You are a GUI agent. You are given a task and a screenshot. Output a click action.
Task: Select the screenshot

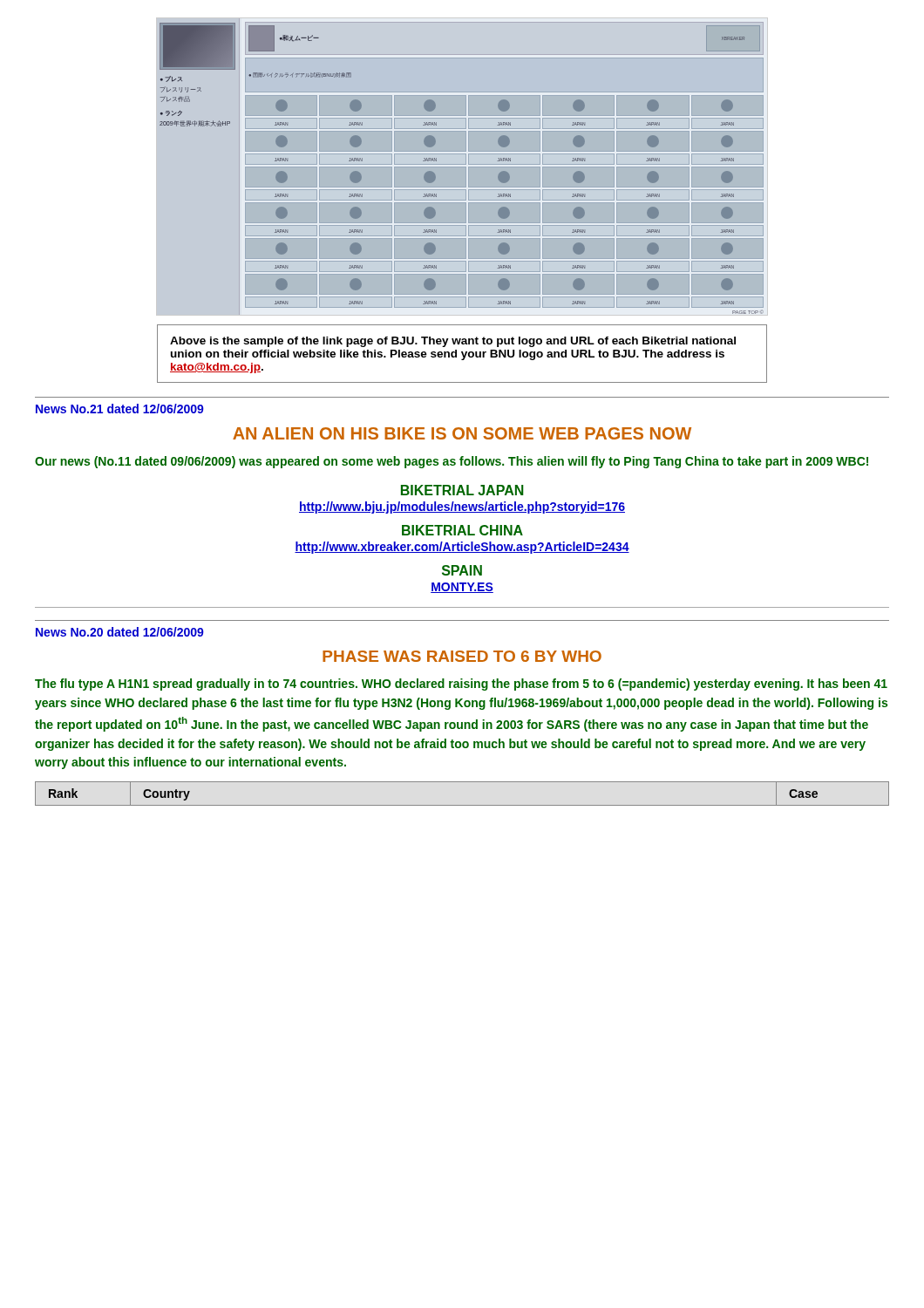[x=462, y=167]
